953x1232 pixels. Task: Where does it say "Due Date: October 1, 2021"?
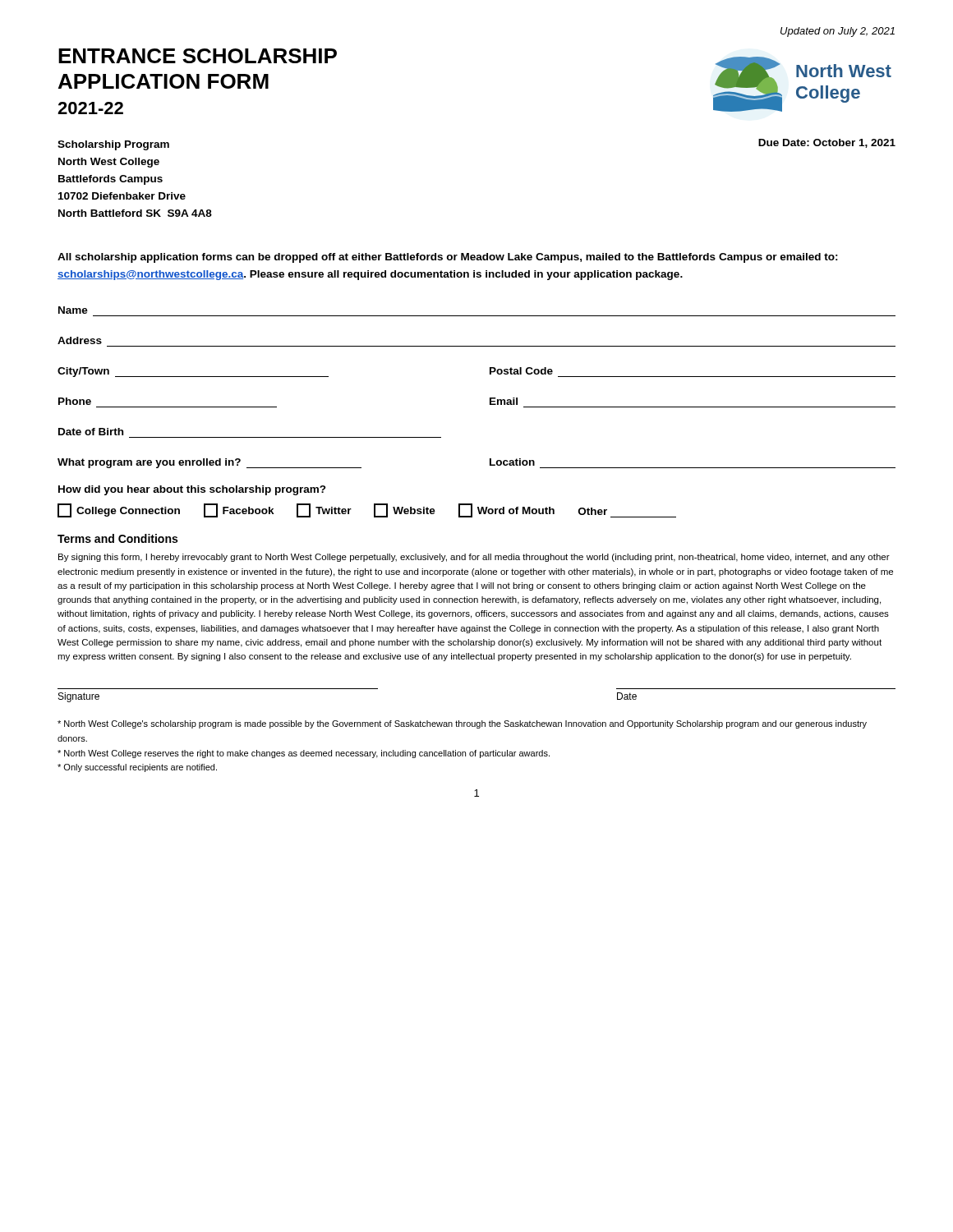(827, 143)
